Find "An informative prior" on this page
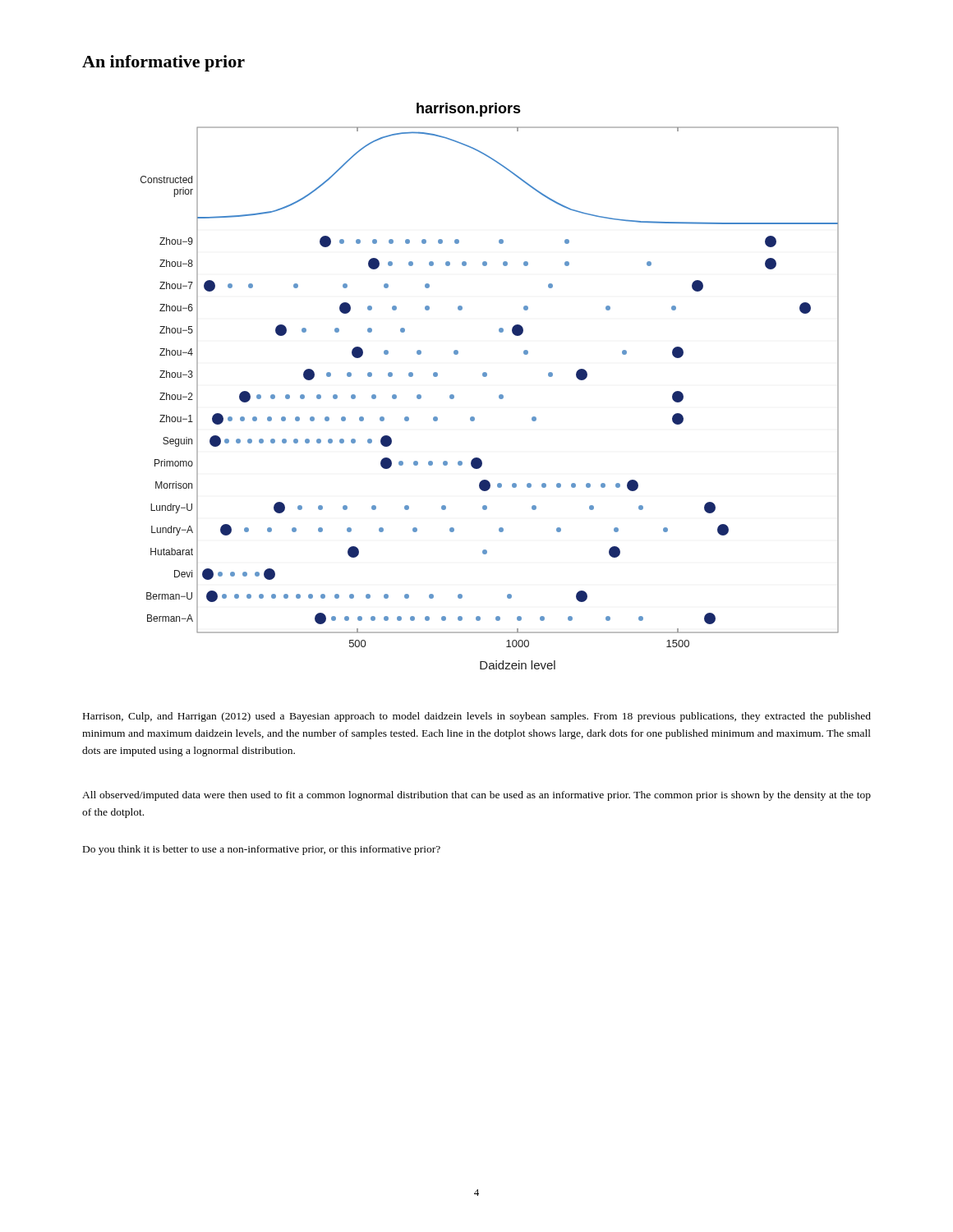This screenshot has width=953, height=1232. coord(163,61)
